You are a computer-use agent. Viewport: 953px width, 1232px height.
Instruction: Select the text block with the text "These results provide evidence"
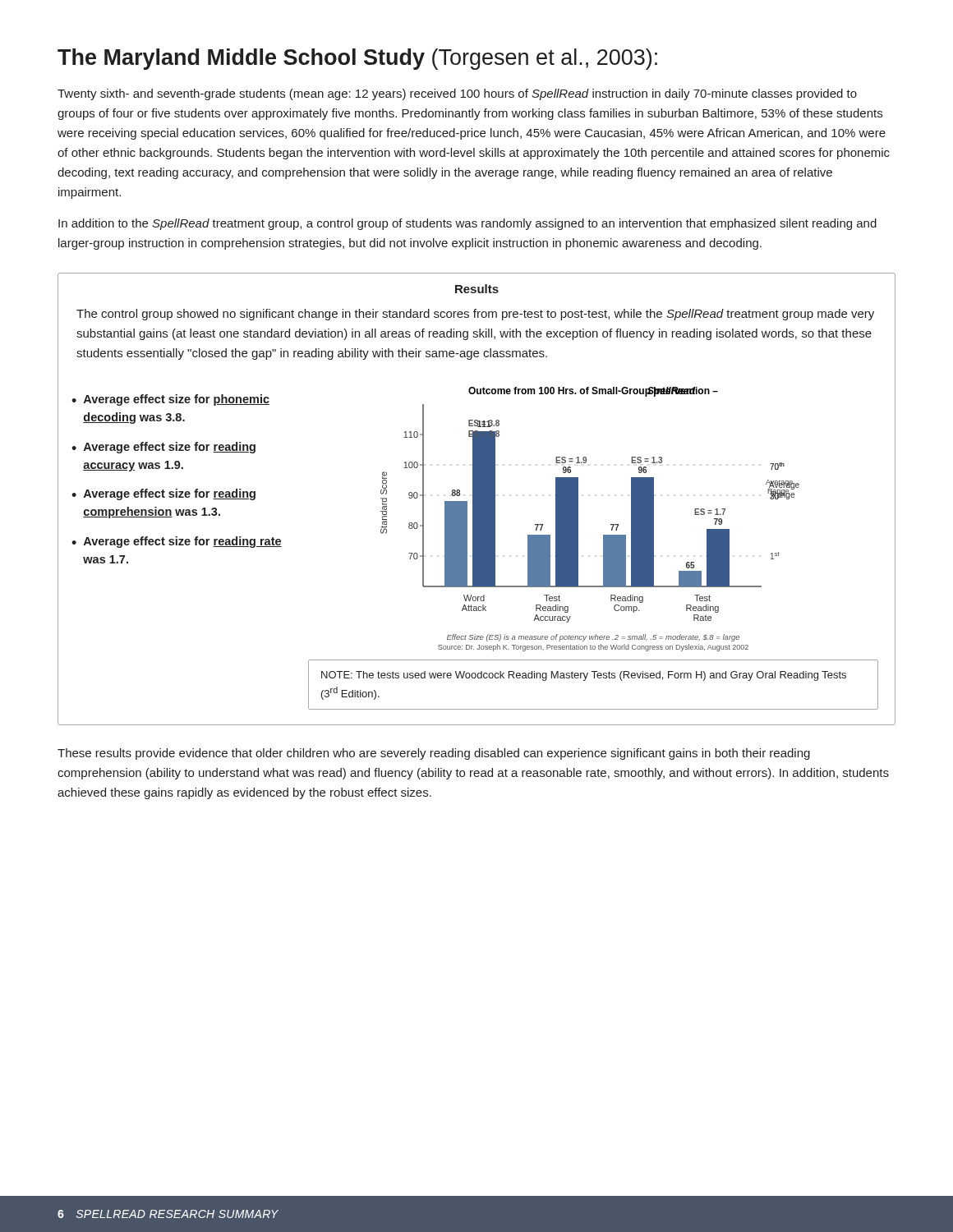coord(473,772)
